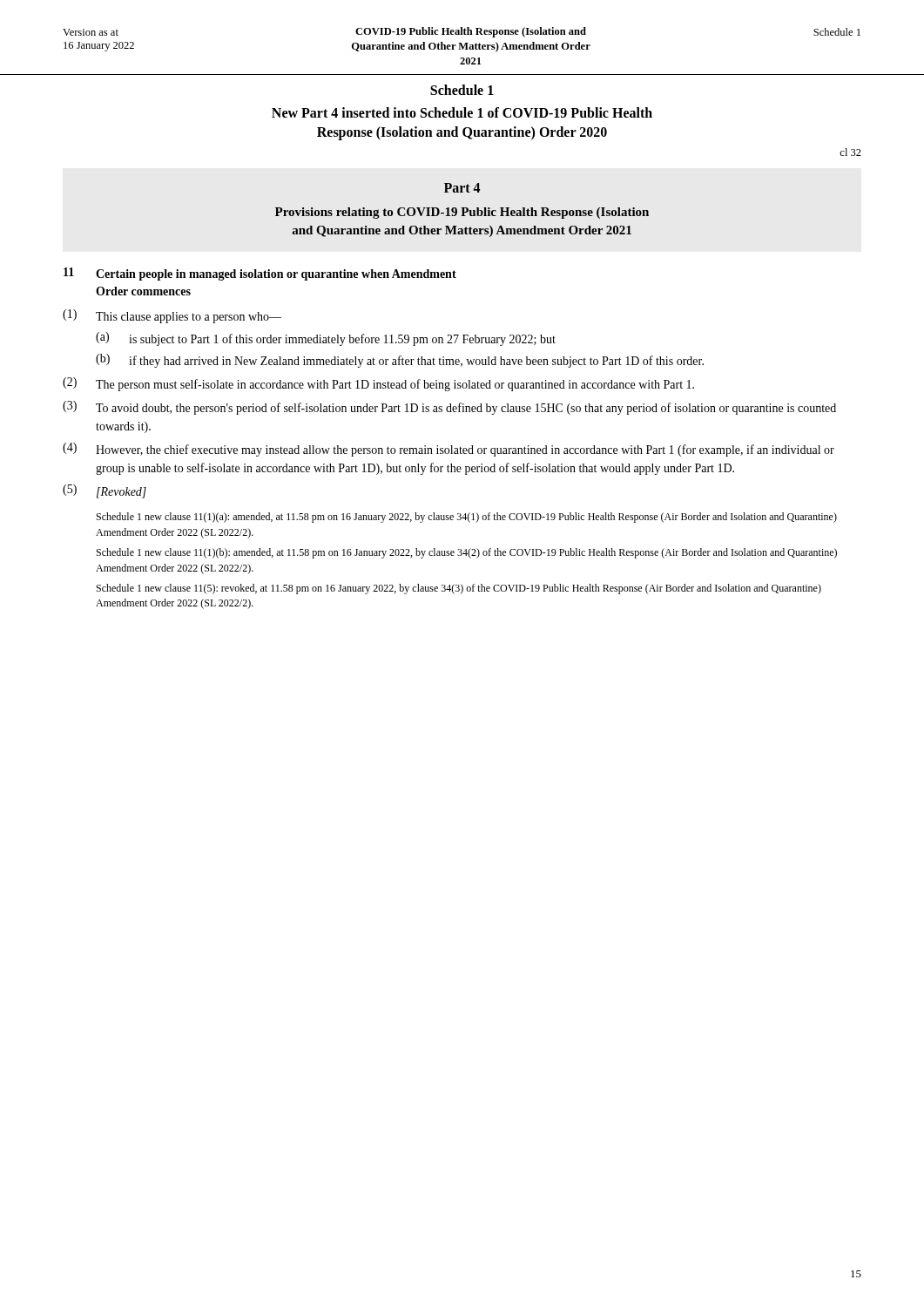The height and width of the screenshot is (1307, 924).
Task: Click on the section header that reads "Part 4"
Action: pyautogui.click(x=462, y=188)
